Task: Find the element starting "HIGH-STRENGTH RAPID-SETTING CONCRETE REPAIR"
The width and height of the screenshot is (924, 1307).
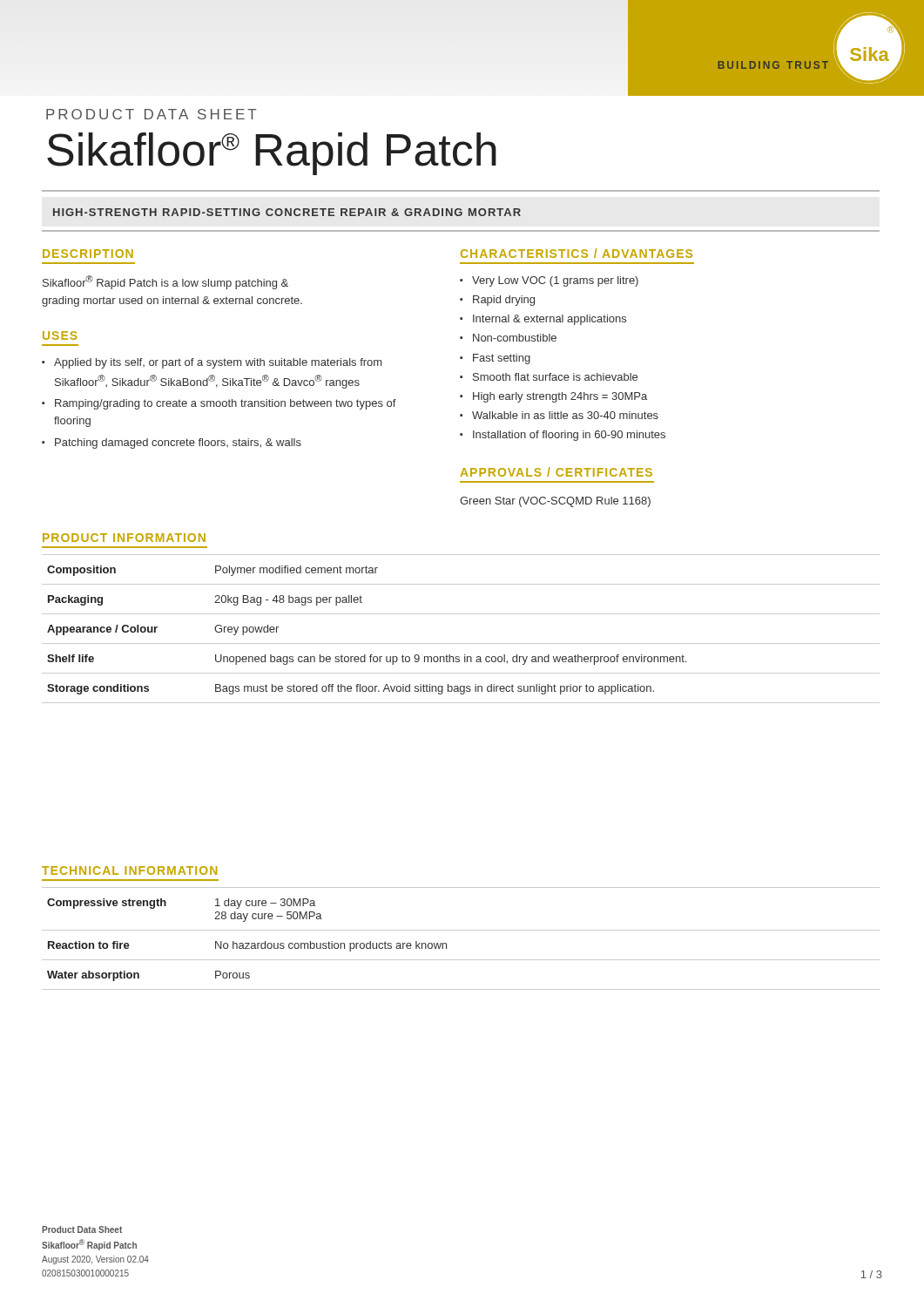Action: point(287,212)
